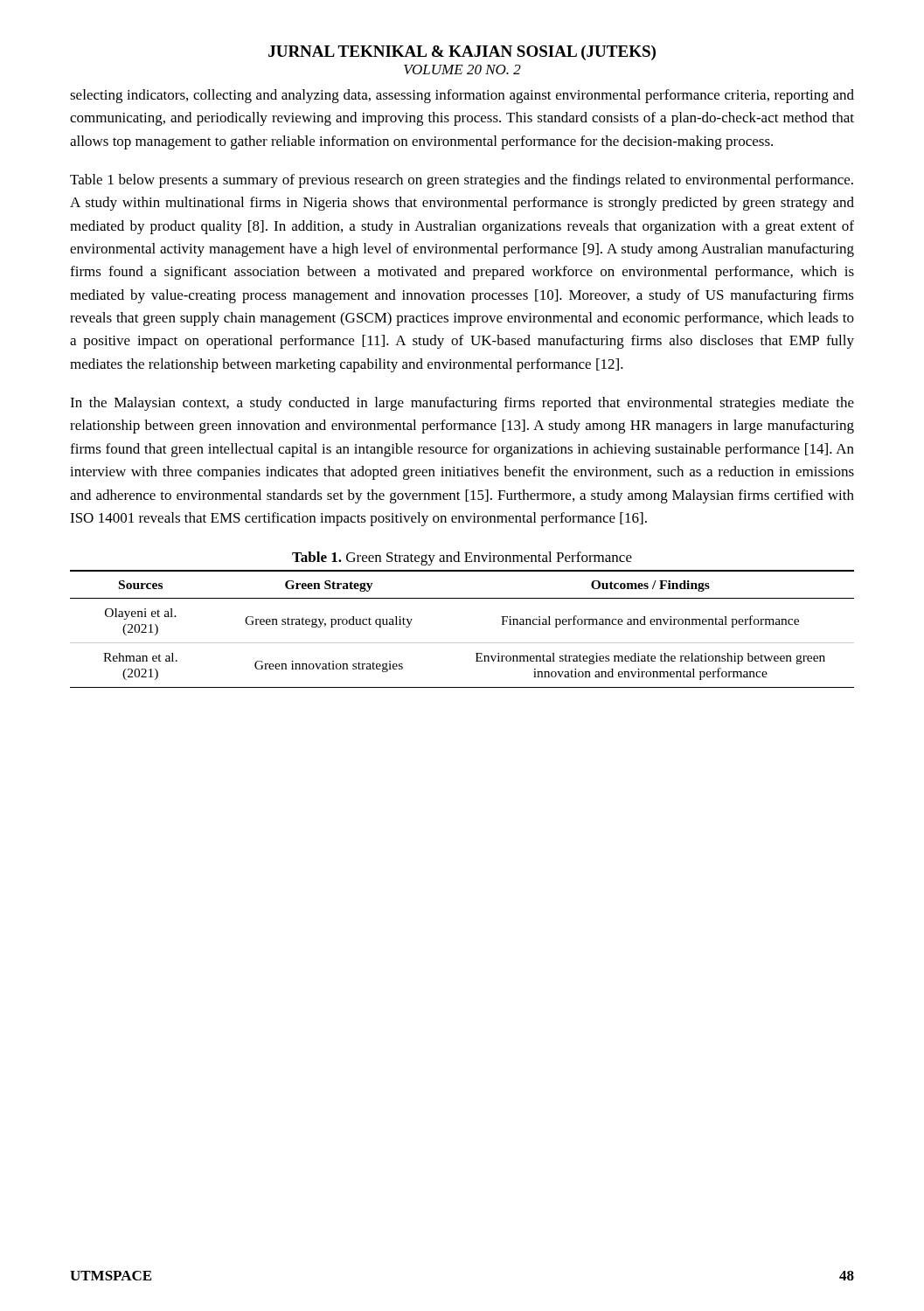924x1311 pixels.
Task: Point to the block beginning "In the Malaysian context,"
Action: 462,460
